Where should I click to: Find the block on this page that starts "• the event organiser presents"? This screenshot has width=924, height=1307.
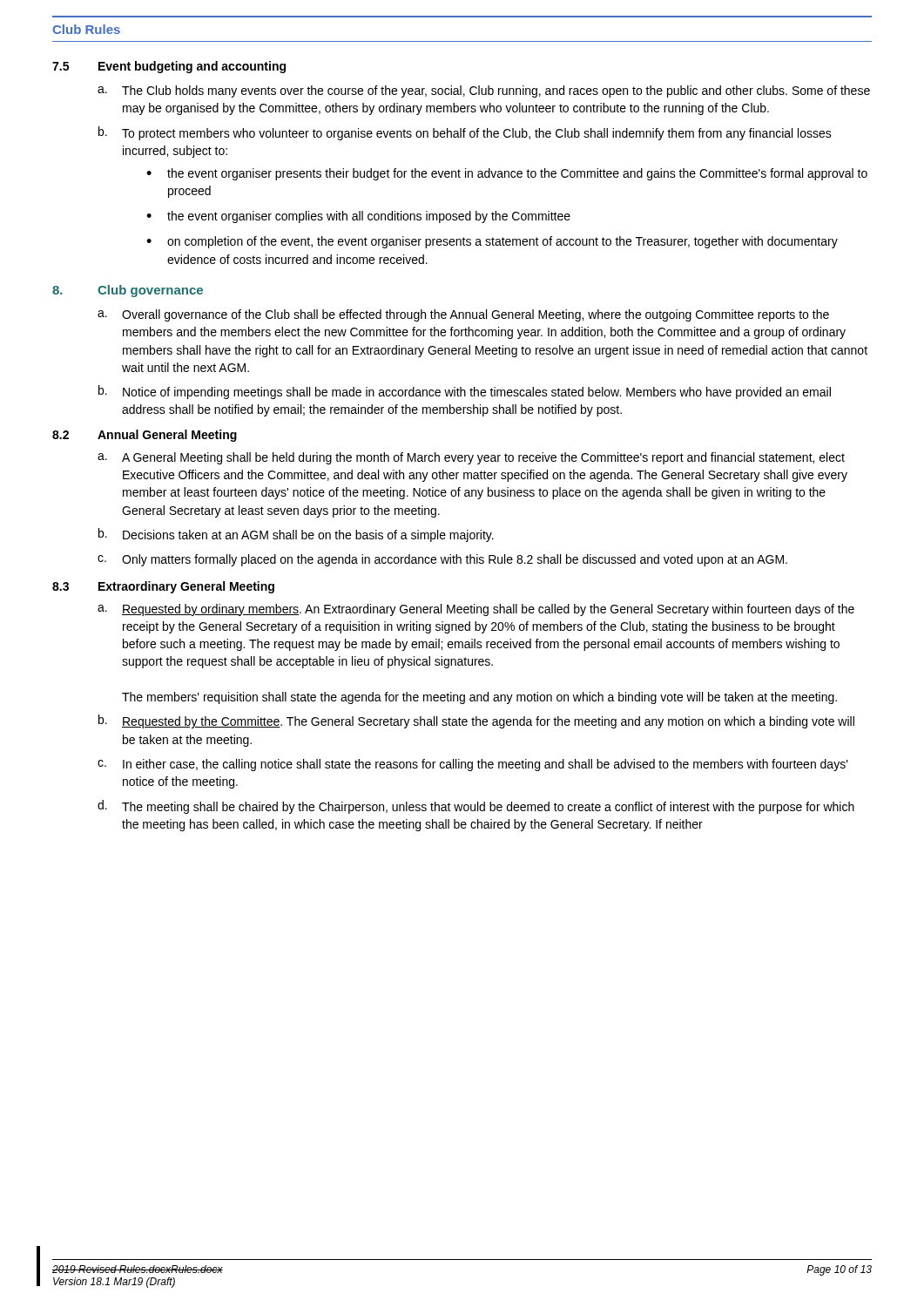pos(509,183)
